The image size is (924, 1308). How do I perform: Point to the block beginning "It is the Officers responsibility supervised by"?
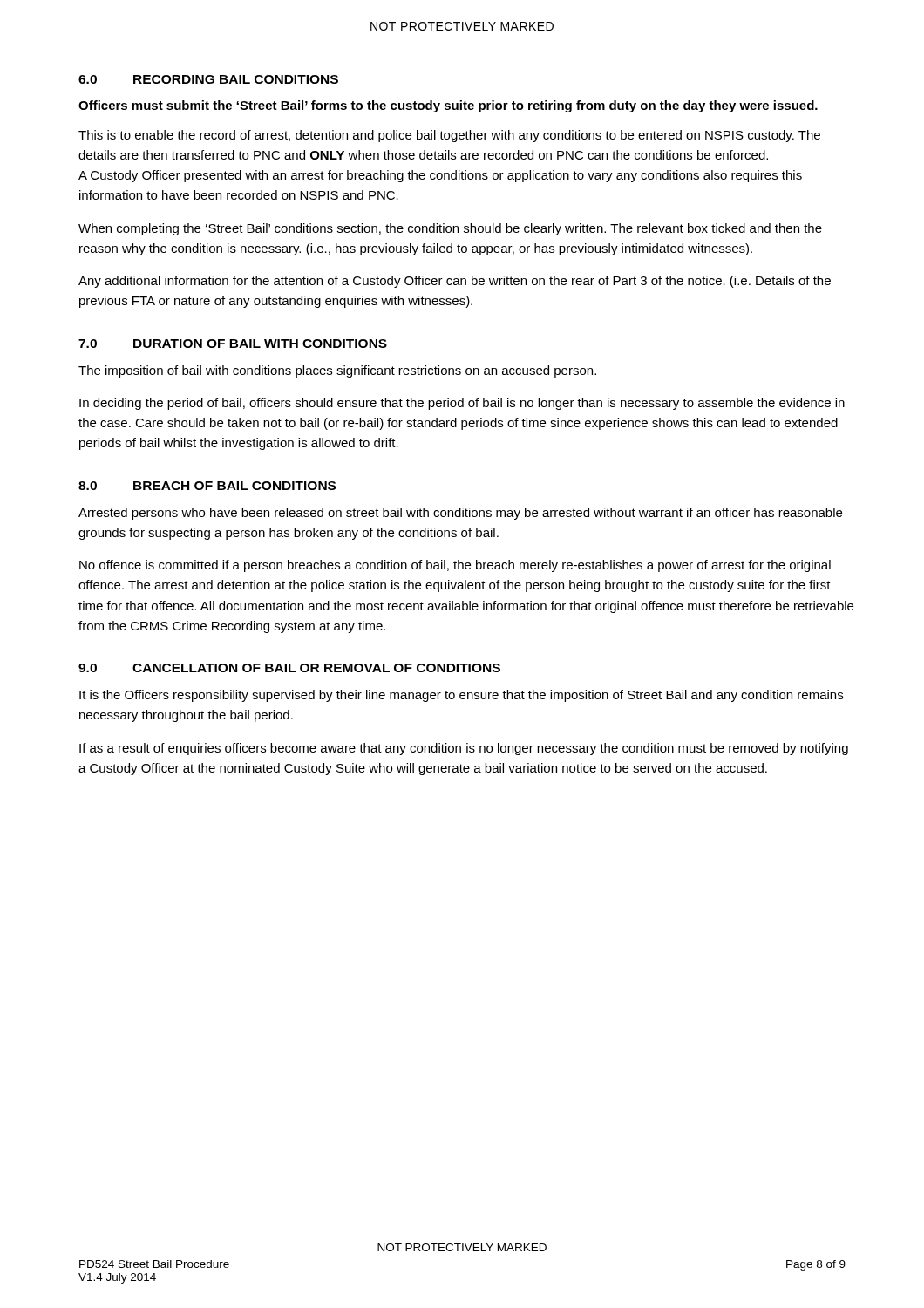(461, 705)
